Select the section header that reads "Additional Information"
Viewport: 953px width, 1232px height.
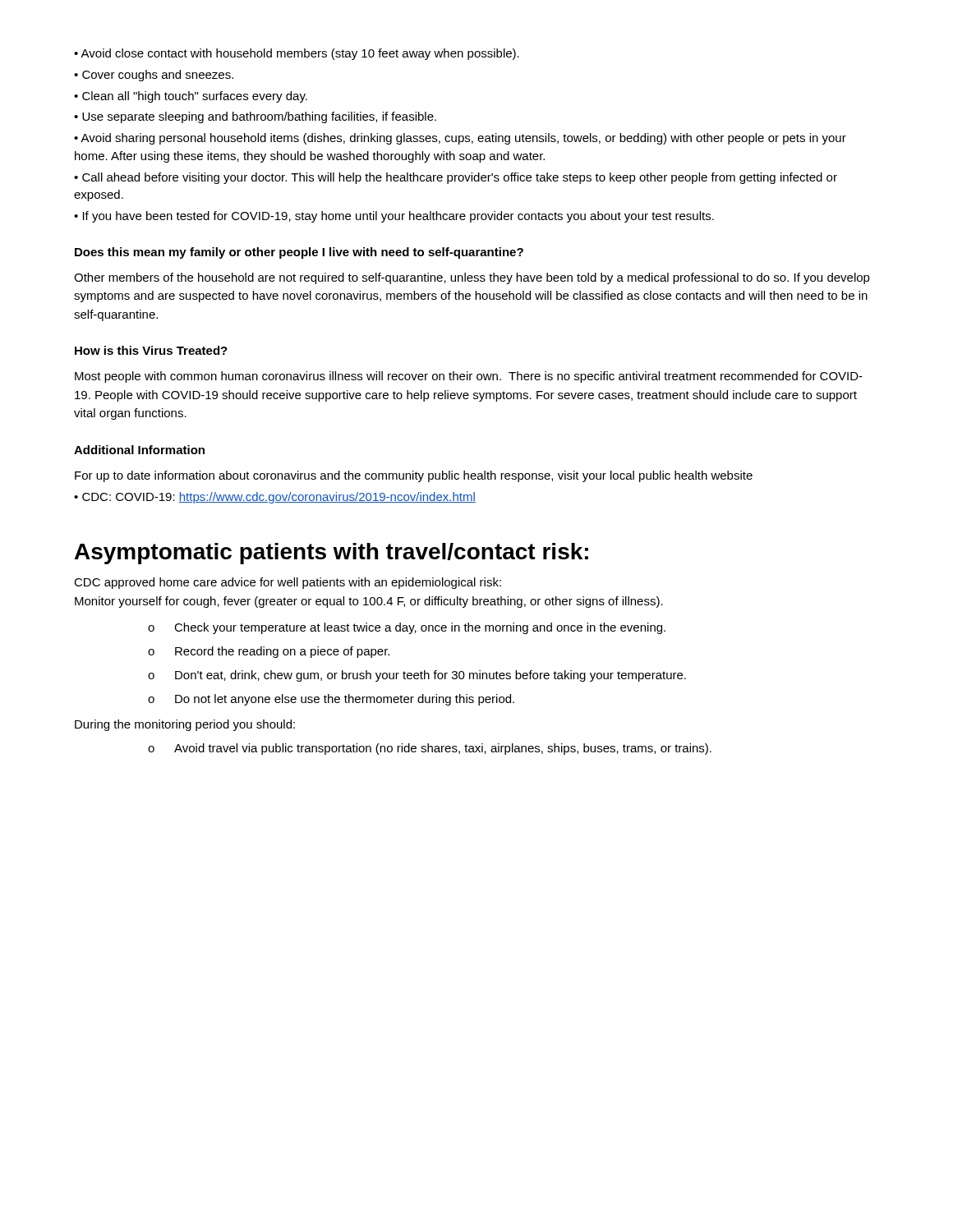(140, 449)
